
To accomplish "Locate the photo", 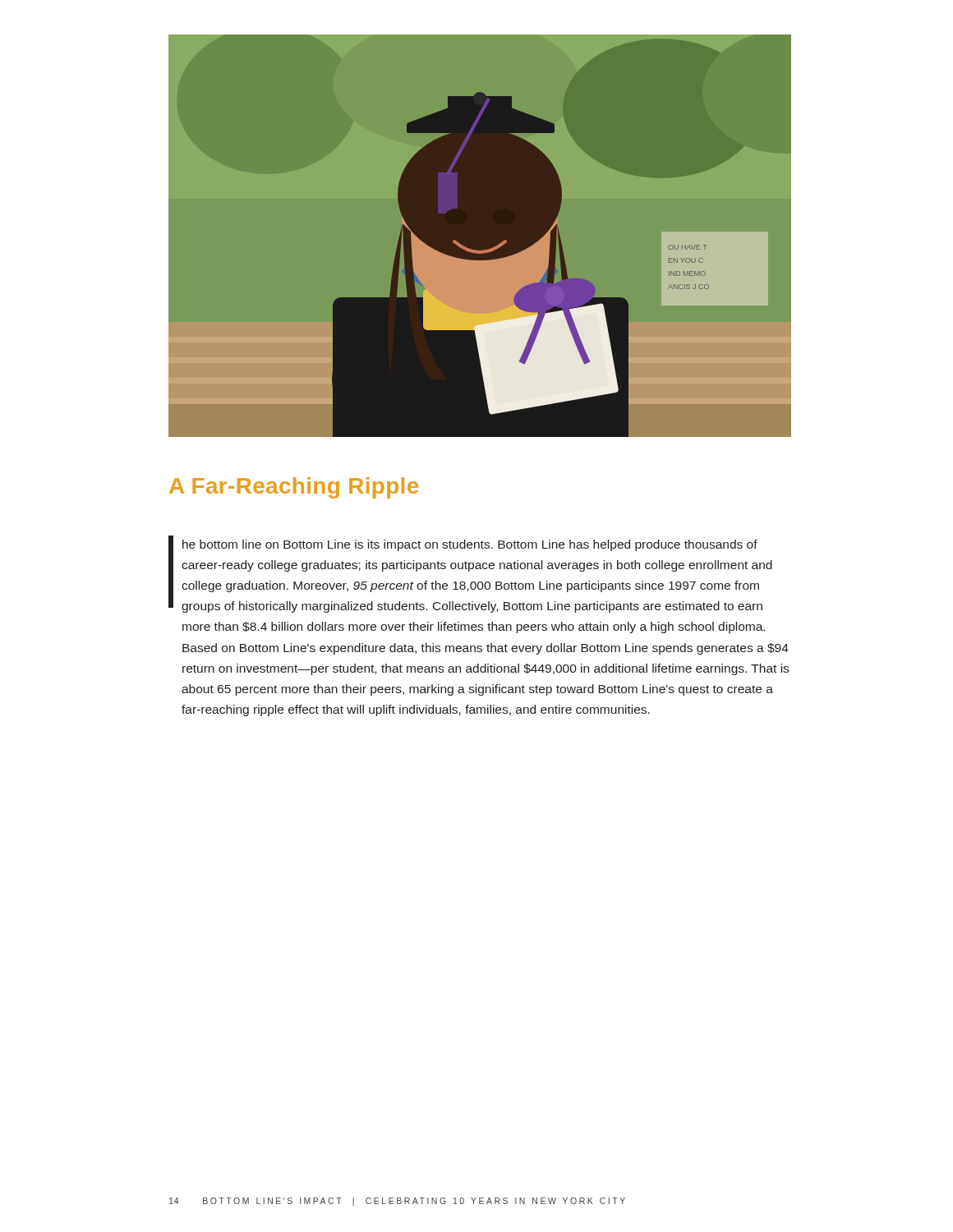I will [x=480, y=236].
